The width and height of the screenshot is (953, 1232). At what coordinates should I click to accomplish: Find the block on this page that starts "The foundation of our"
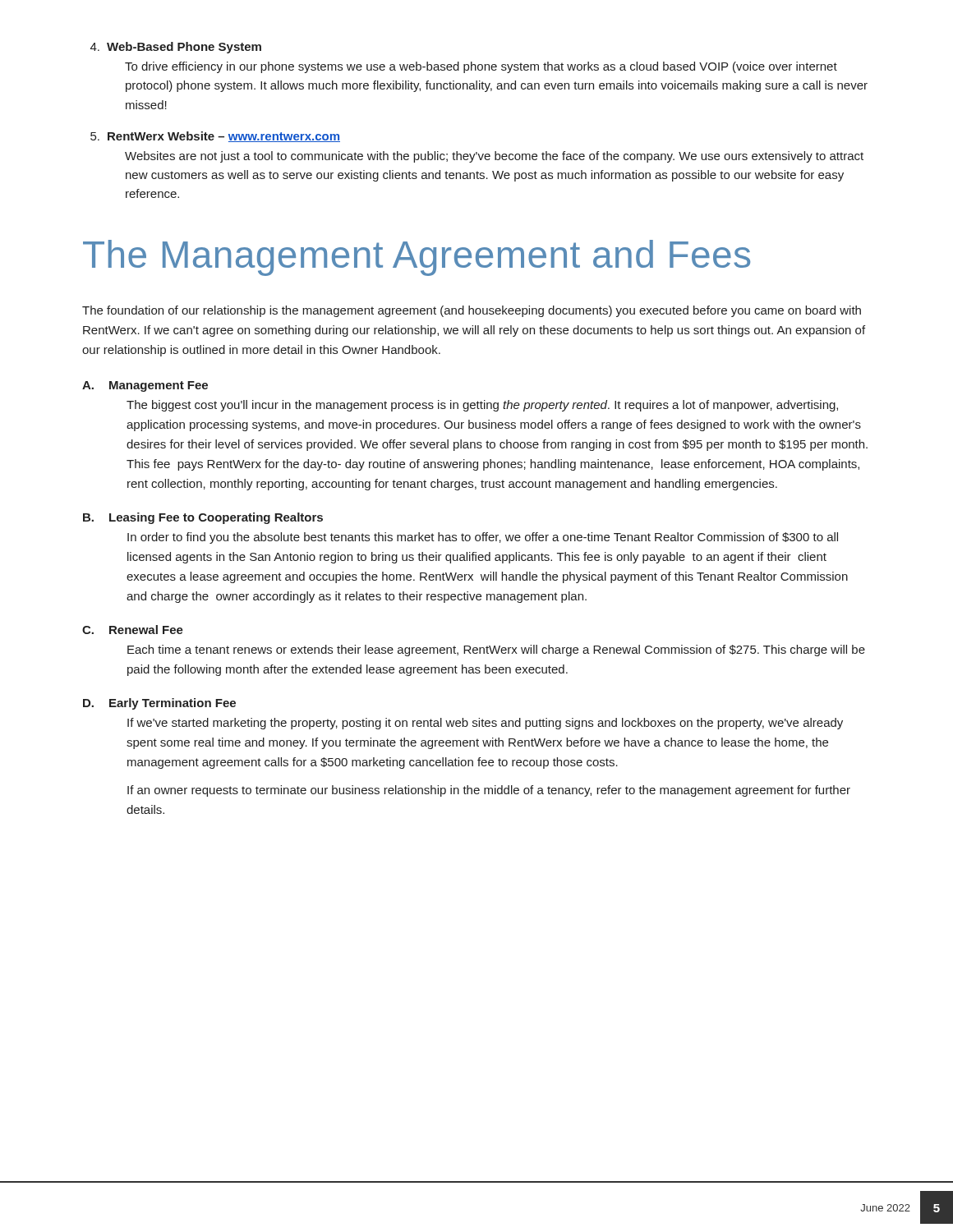474,330
